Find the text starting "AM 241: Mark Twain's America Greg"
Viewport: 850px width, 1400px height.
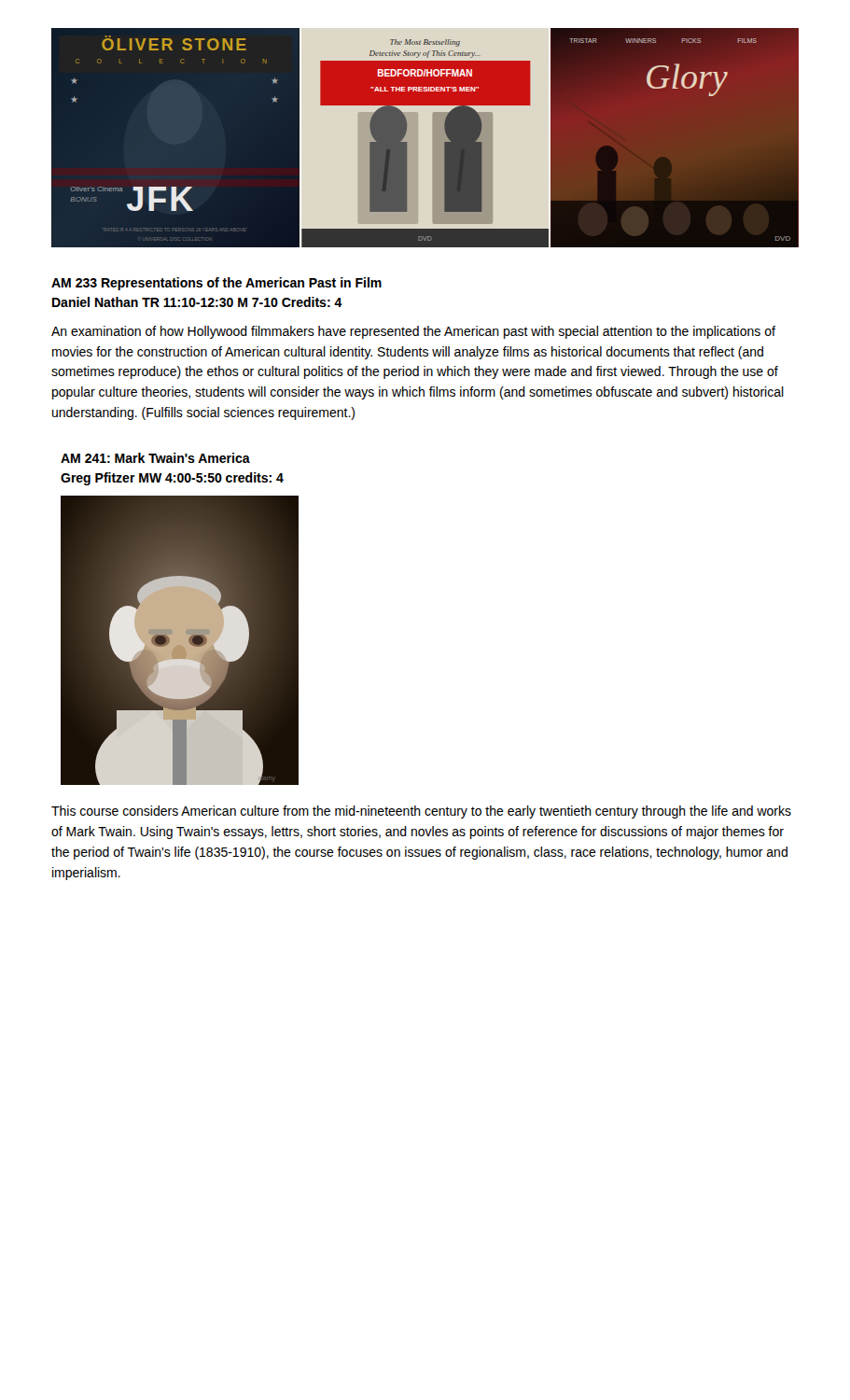(155, 458)
